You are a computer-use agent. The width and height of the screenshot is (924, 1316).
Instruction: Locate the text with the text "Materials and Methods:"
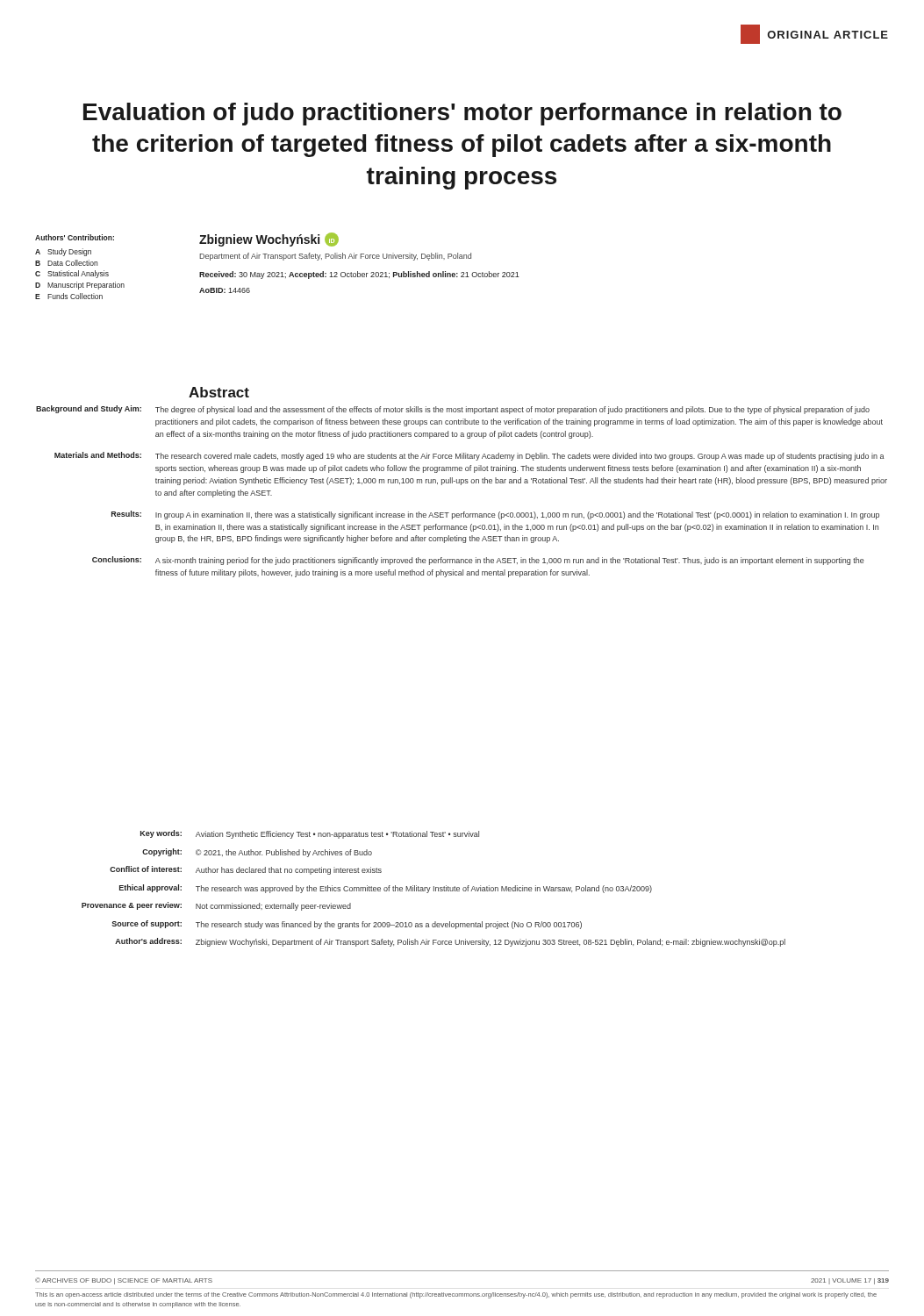98,455
